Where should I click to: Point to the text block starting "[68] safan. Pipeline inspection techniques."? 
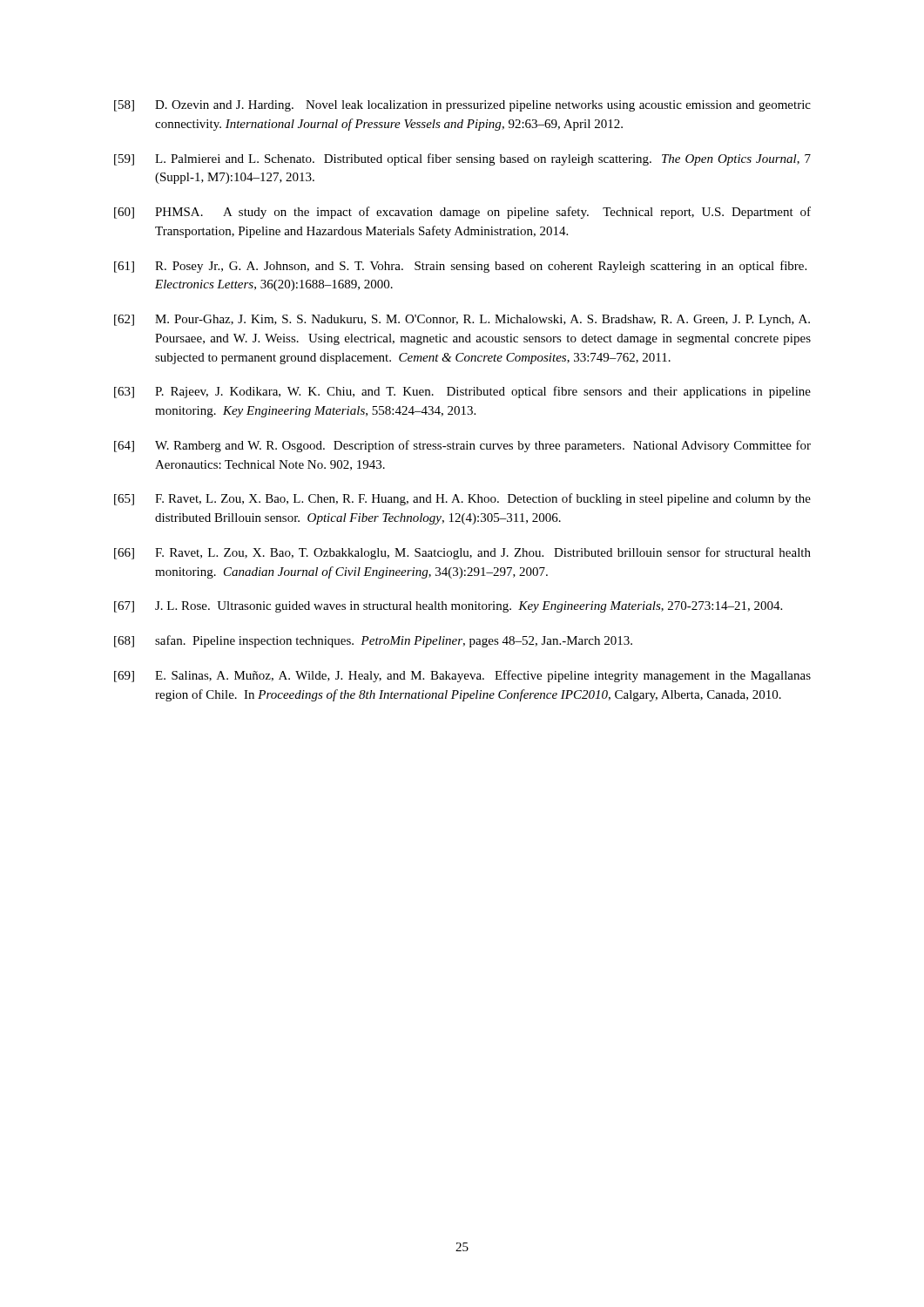(x=462, y=641)
